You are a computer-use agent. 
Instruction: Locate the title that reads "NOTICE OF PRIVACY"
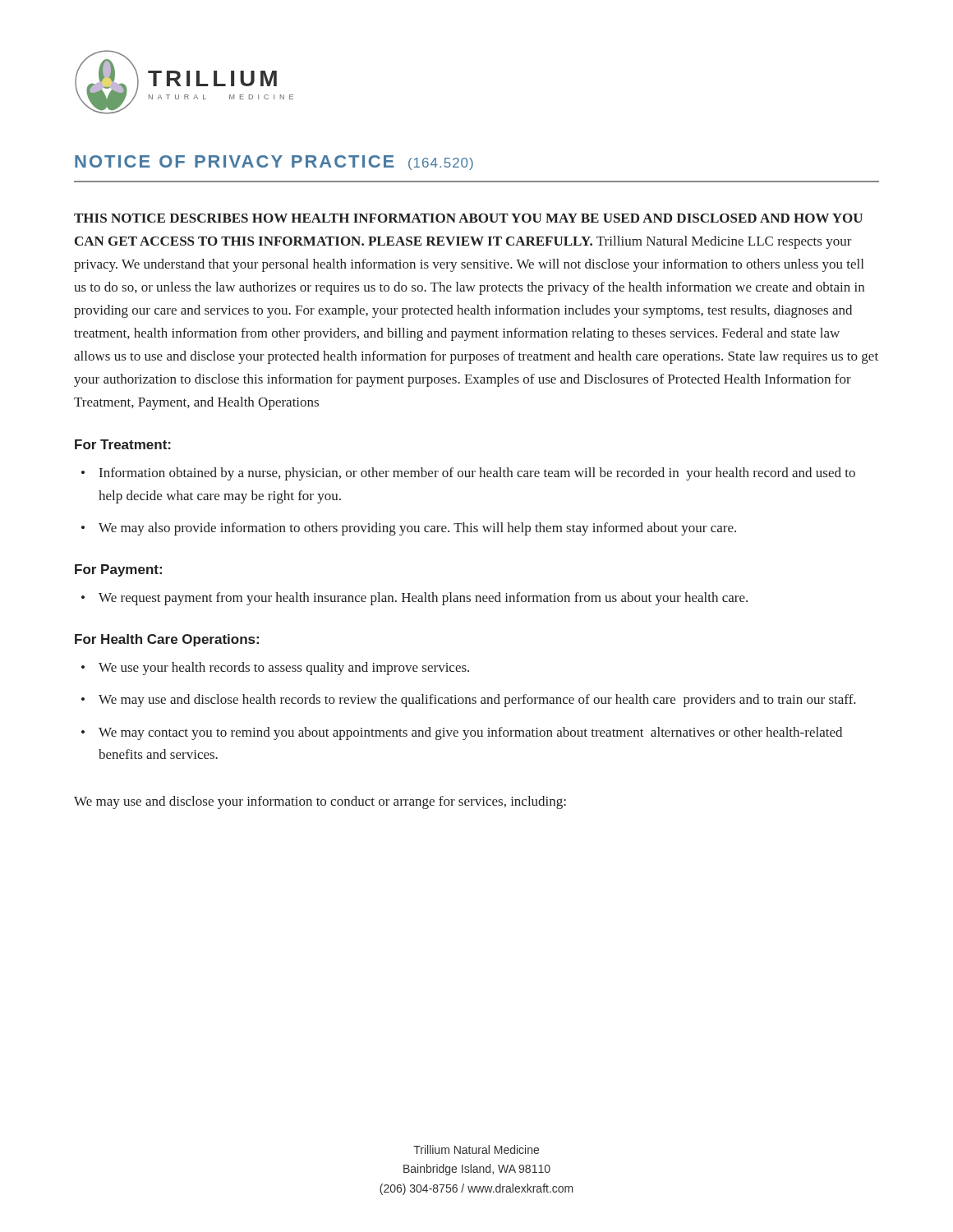click(274, 161)
